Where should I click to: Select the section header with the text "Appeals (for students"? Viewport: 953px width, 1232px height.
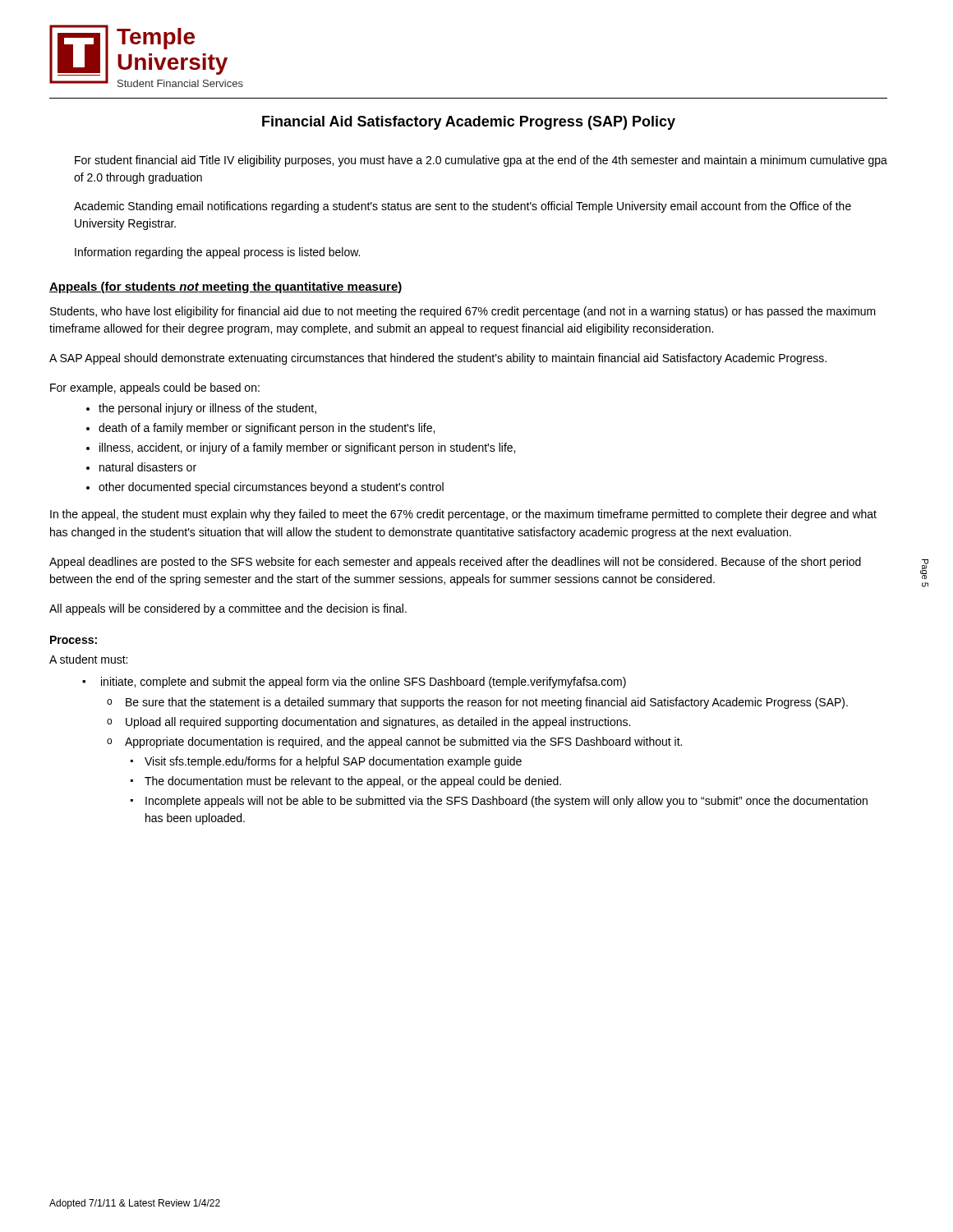226,286
